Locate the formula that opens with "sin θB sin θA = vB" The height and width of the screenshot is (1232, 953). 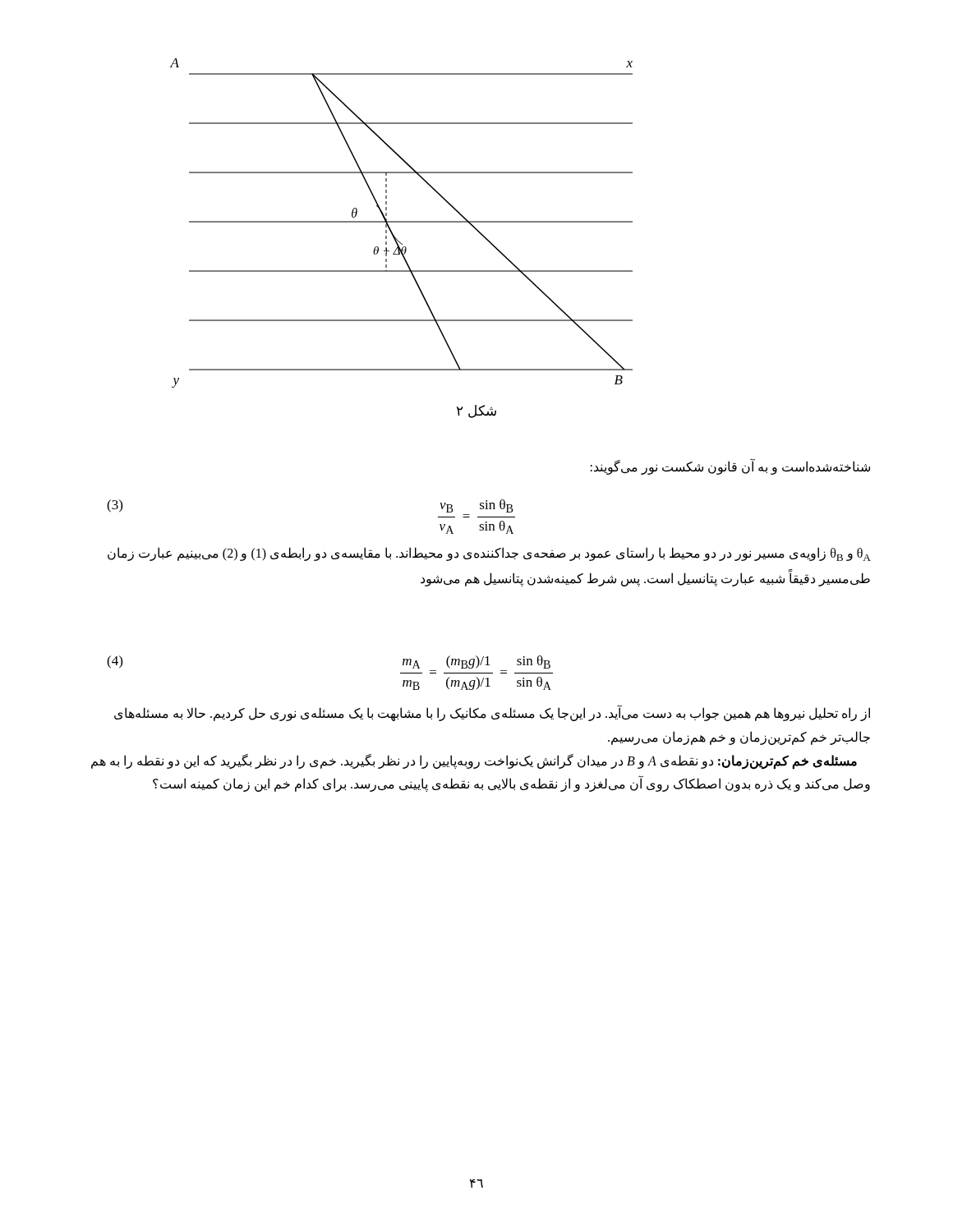click(476, 517)
